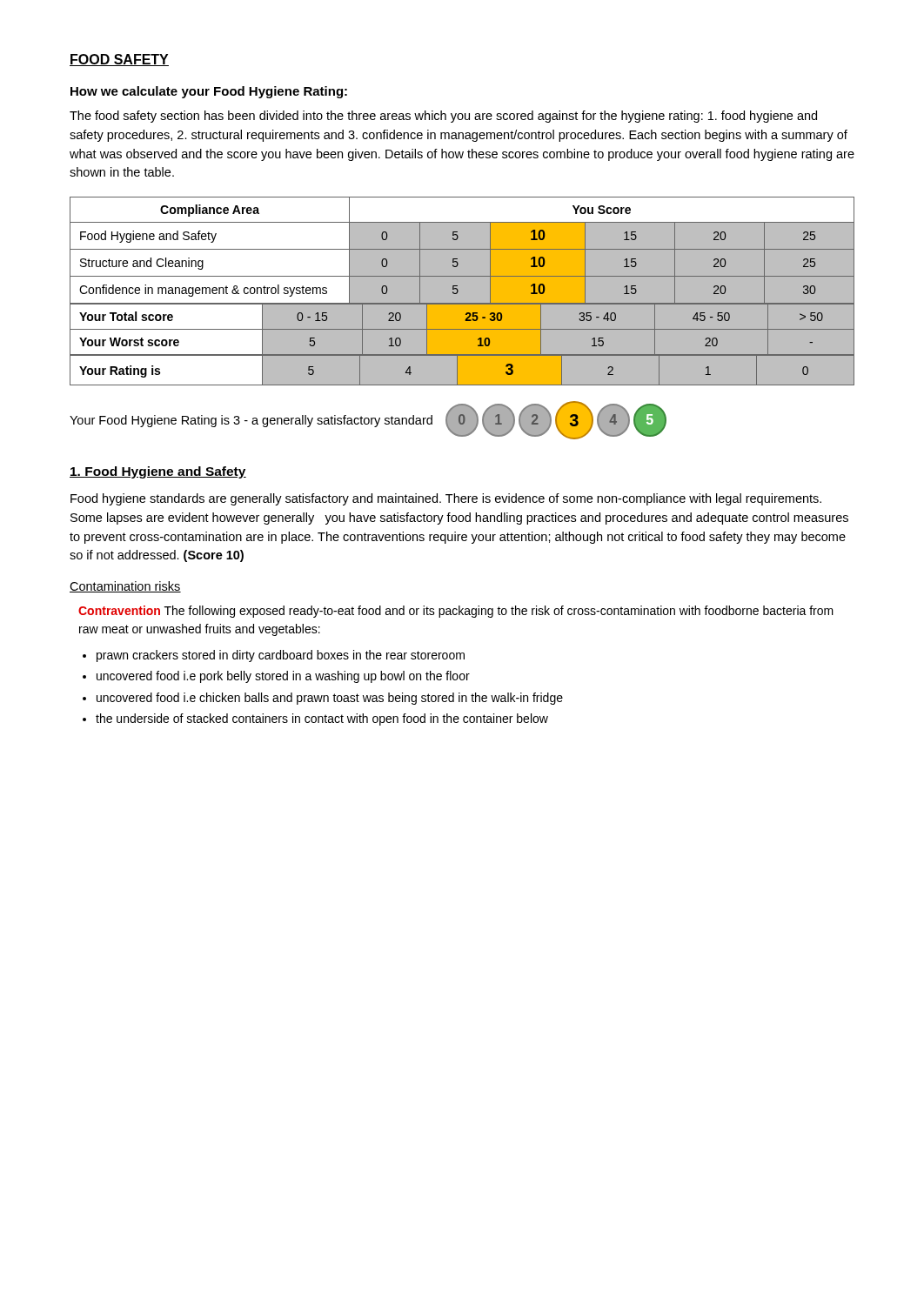Locate the block starting "uncovered food i.e pork belly stored"
The width and height of the screenshot is (924, 1305).
coord(283,676)
